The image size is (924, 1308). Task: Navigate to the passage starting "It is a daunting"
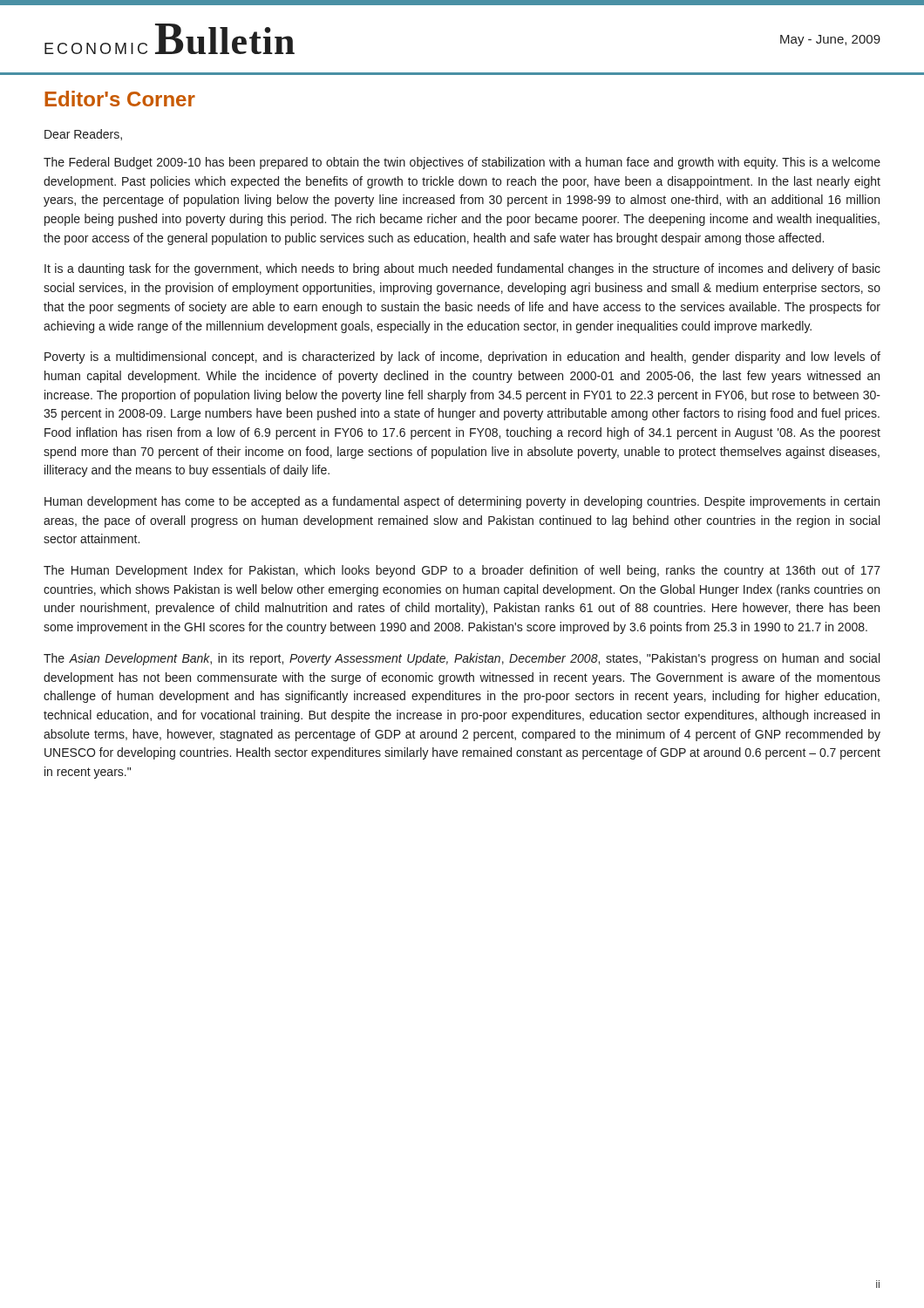(462, 297)
